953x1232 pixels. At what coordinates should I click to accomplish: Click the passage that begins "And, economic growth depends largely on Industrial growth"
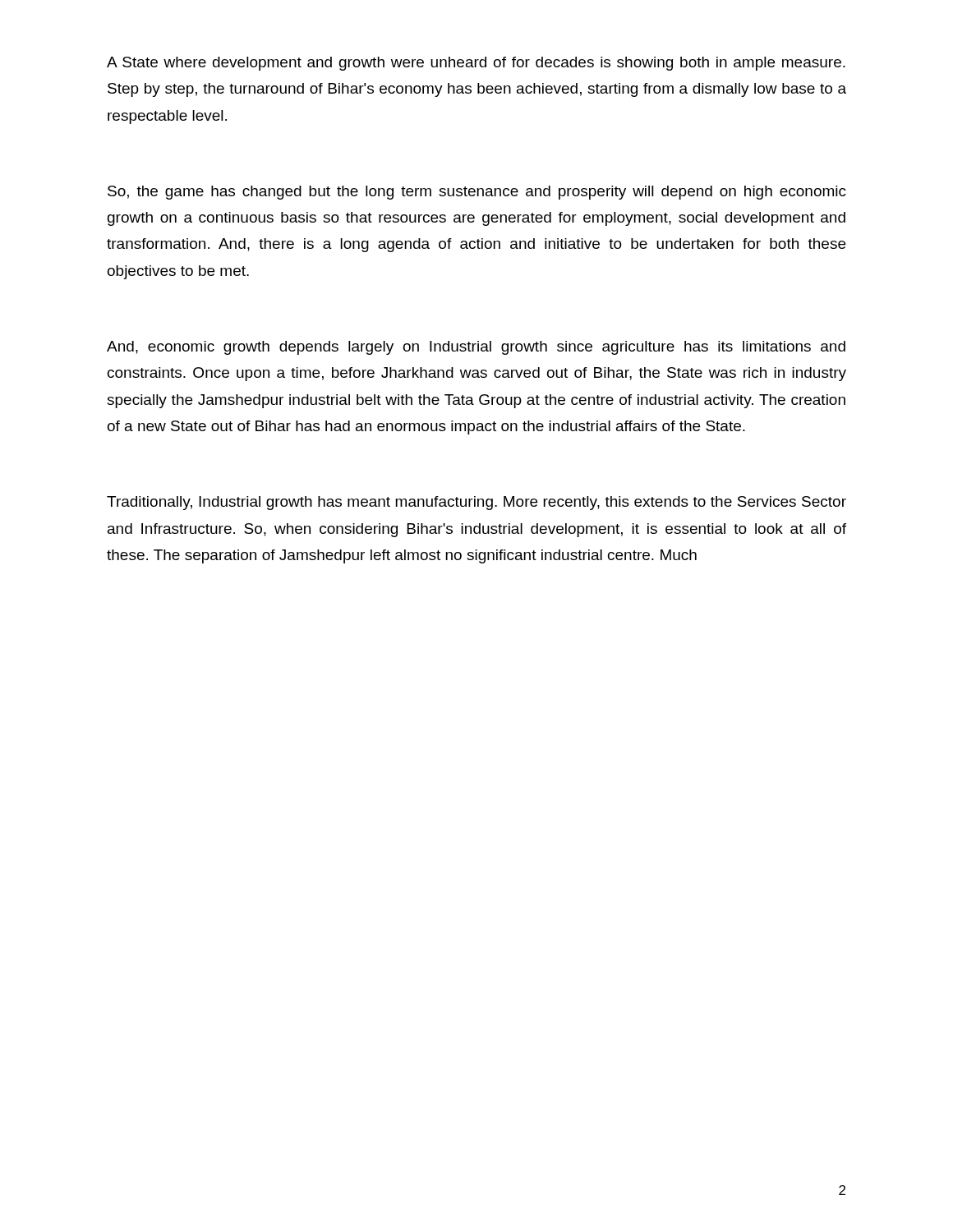(x=476, y=386)
